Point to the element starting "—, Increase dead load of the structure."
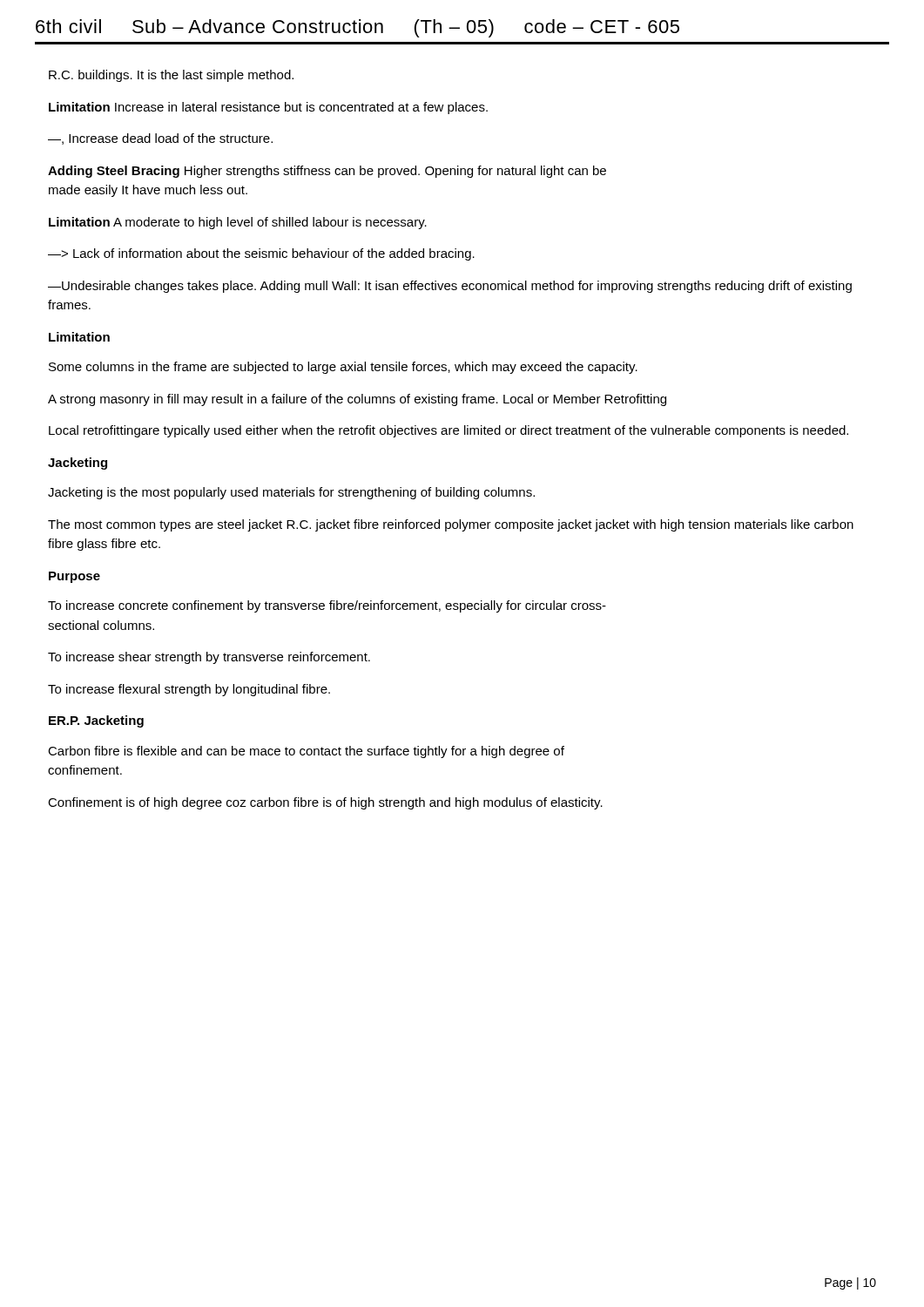Viewport: 924px width, 1307px height. (161, 138)
